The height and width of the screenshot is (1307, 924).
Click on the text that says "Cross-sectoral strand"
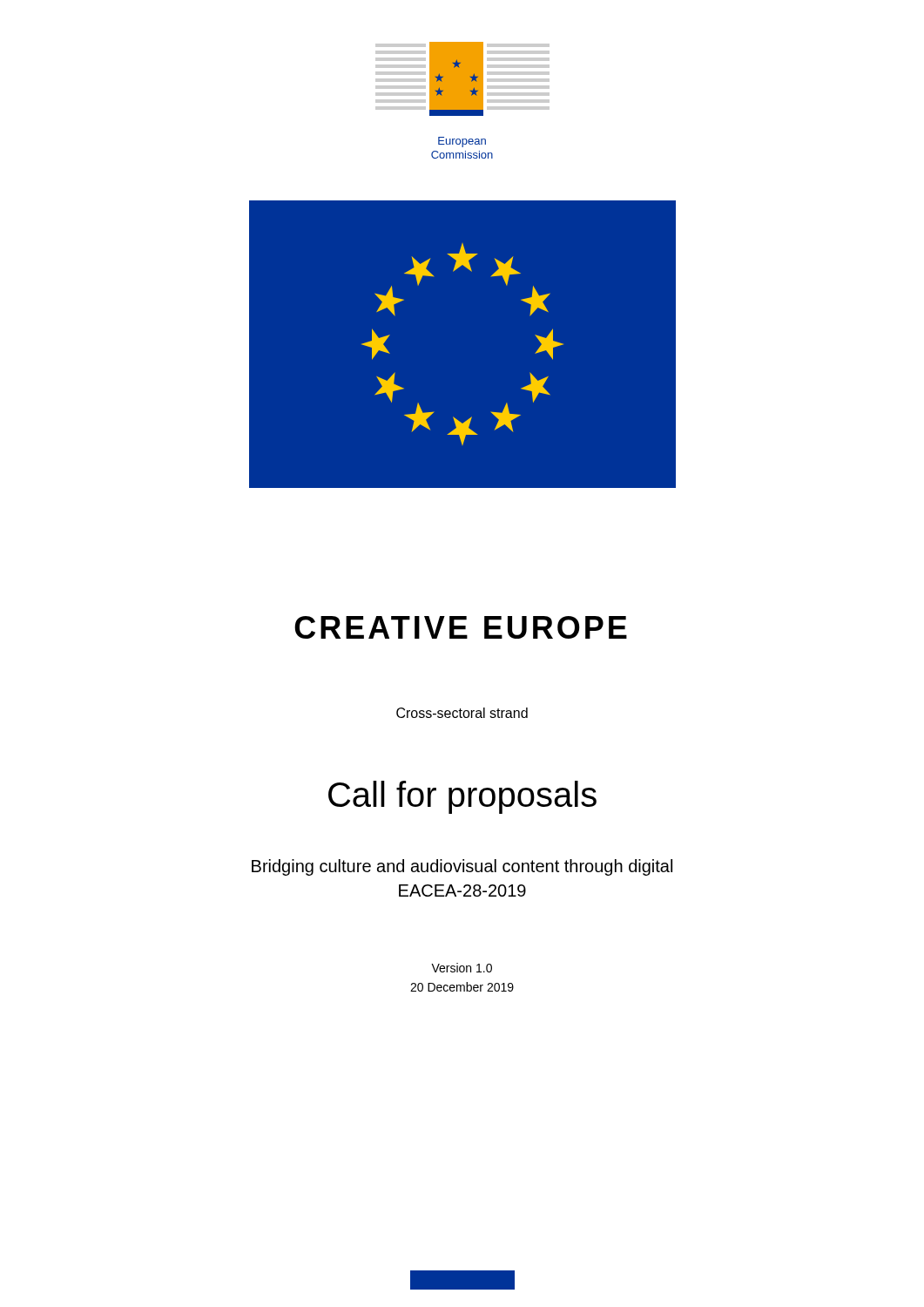(x=462, y=713)
